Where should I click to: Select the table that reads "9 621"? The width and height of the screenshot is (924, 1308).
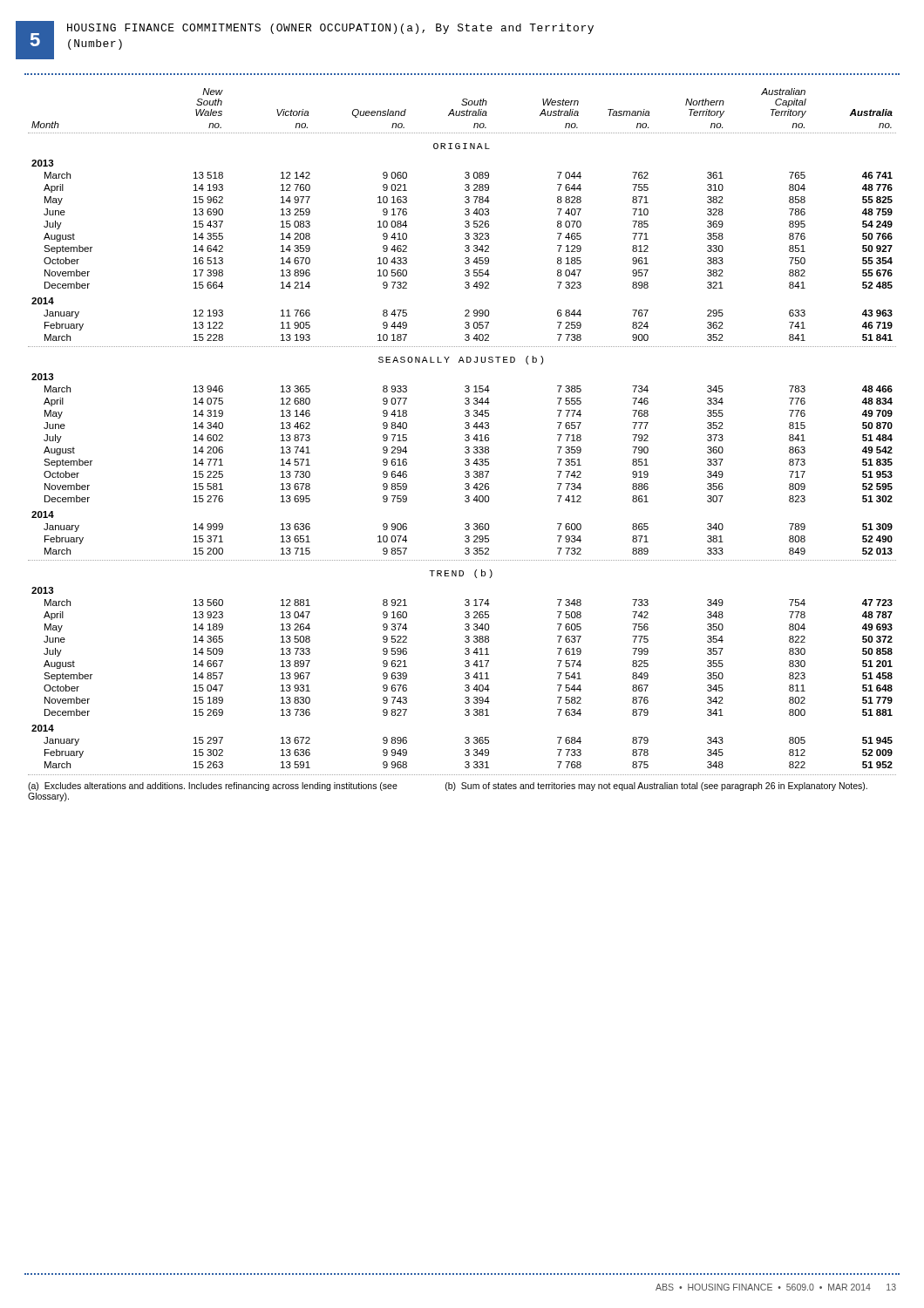pos(462,676)
